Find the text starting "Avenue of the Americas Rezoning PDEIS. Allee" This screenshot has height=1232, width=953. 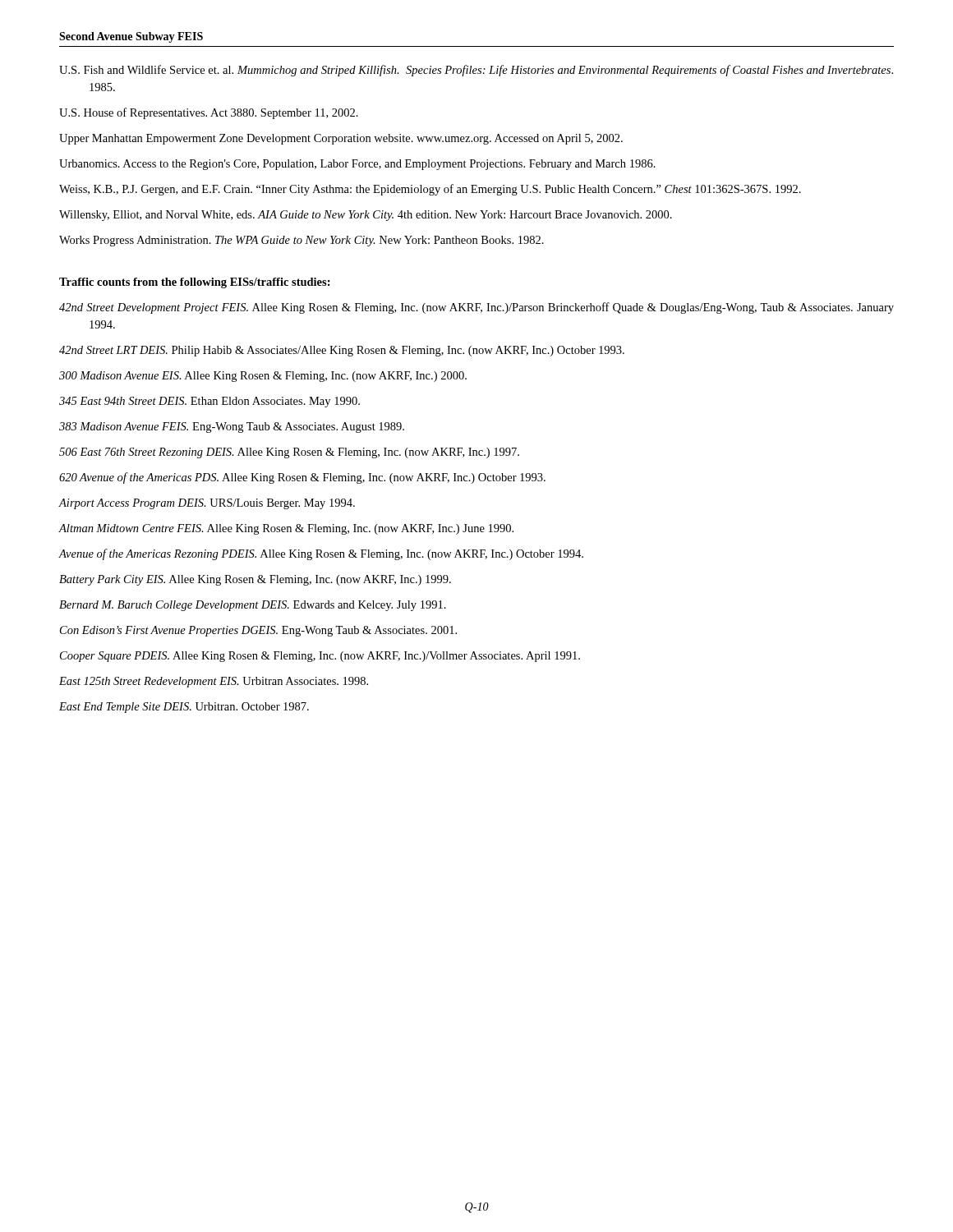click(322, 554)
